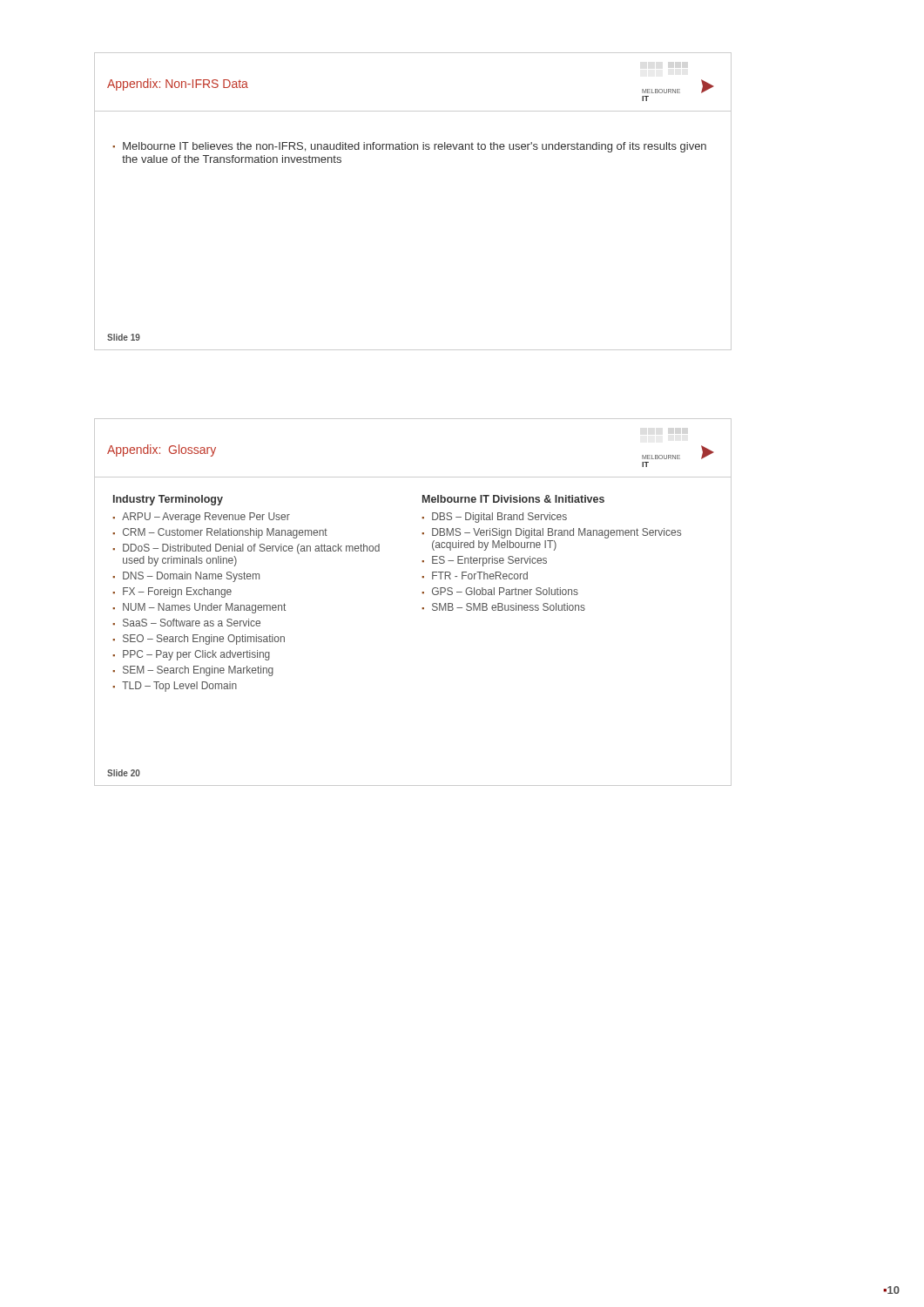Click on the list item containing "▪ ARPU – Average"

click(201, 517)
